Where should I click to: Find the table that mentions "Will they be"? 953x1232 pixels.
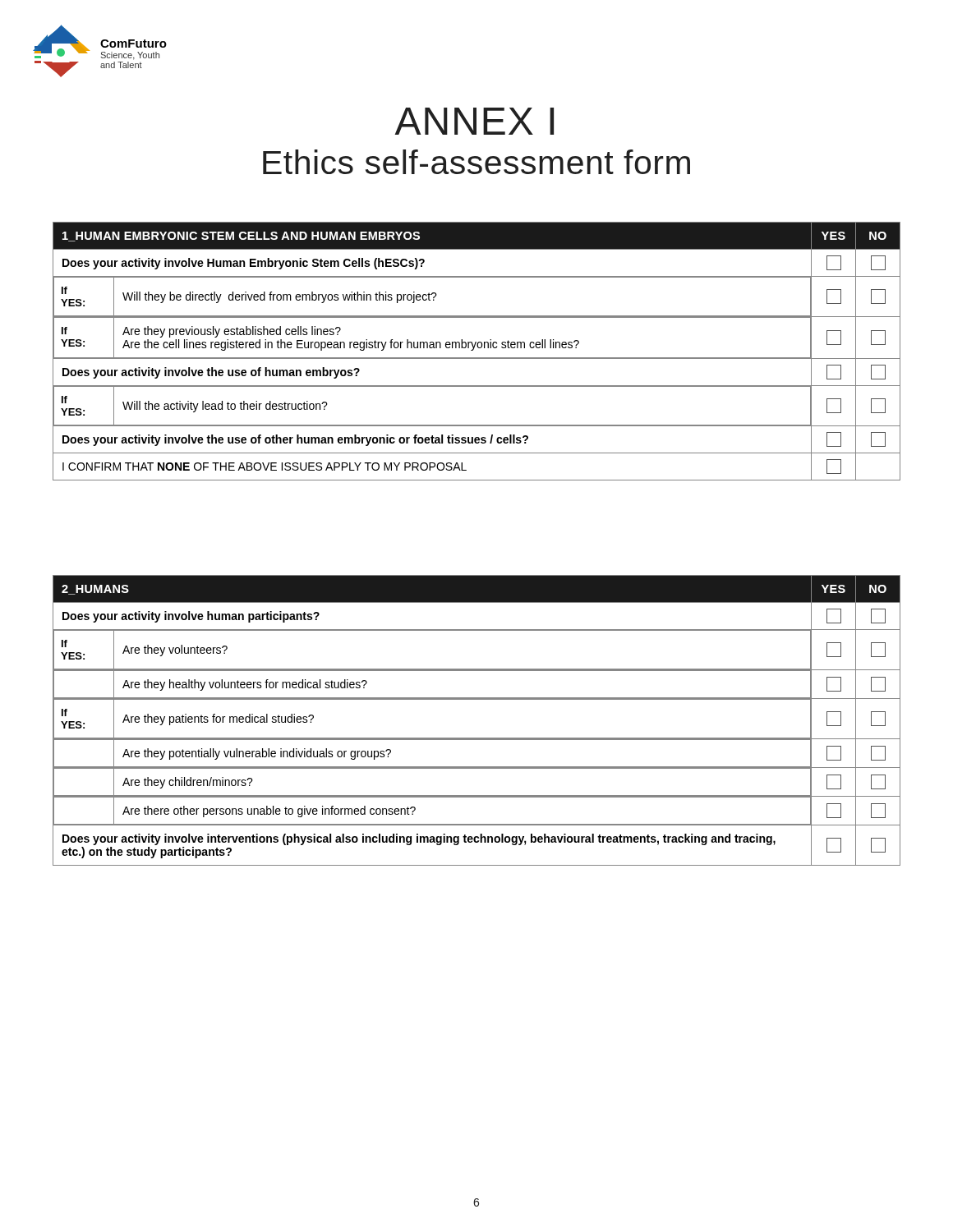(x=476, y=351)
